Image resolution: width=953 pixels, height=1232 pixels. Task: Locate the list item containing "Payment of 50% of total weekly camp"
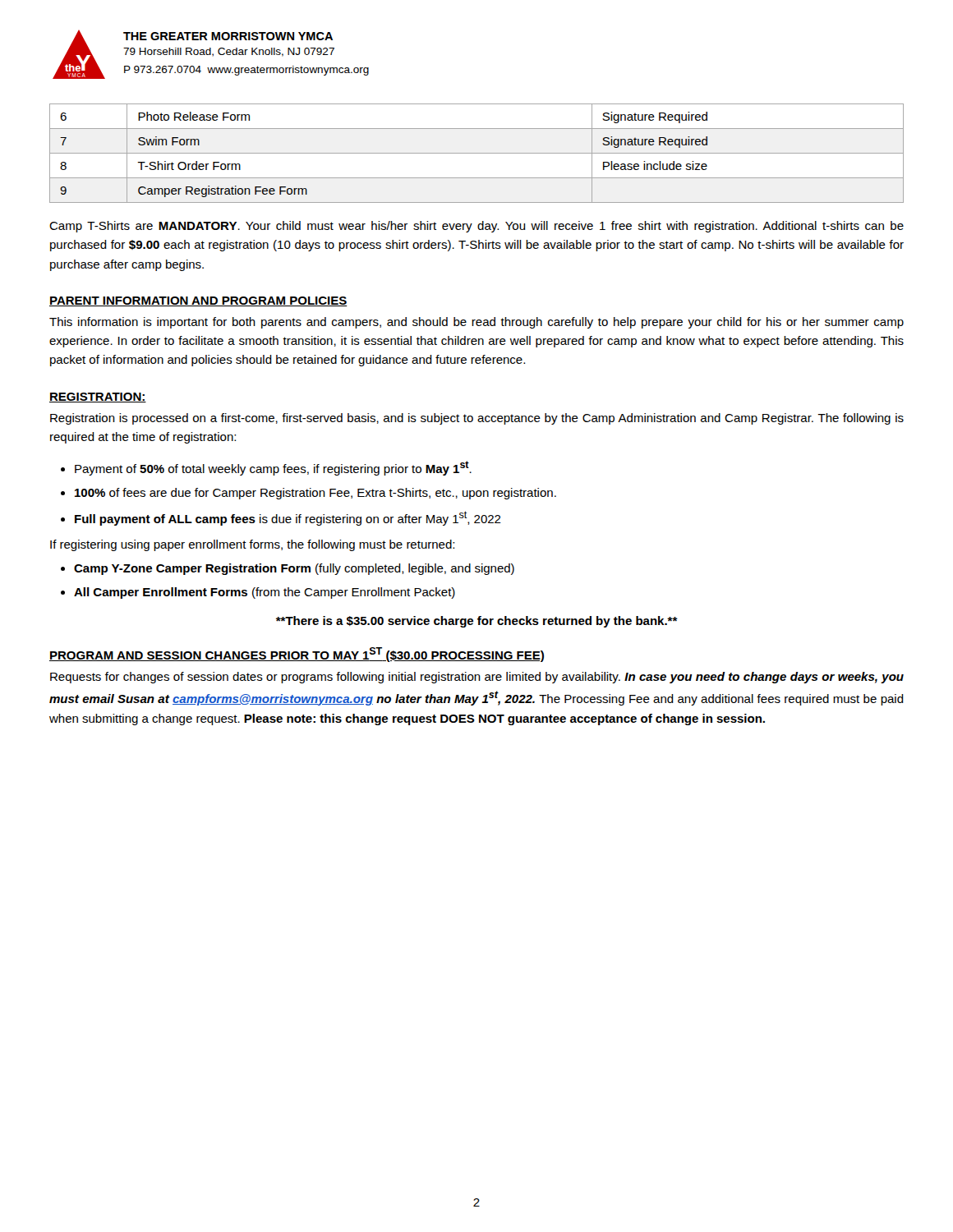tap(273, 467)
